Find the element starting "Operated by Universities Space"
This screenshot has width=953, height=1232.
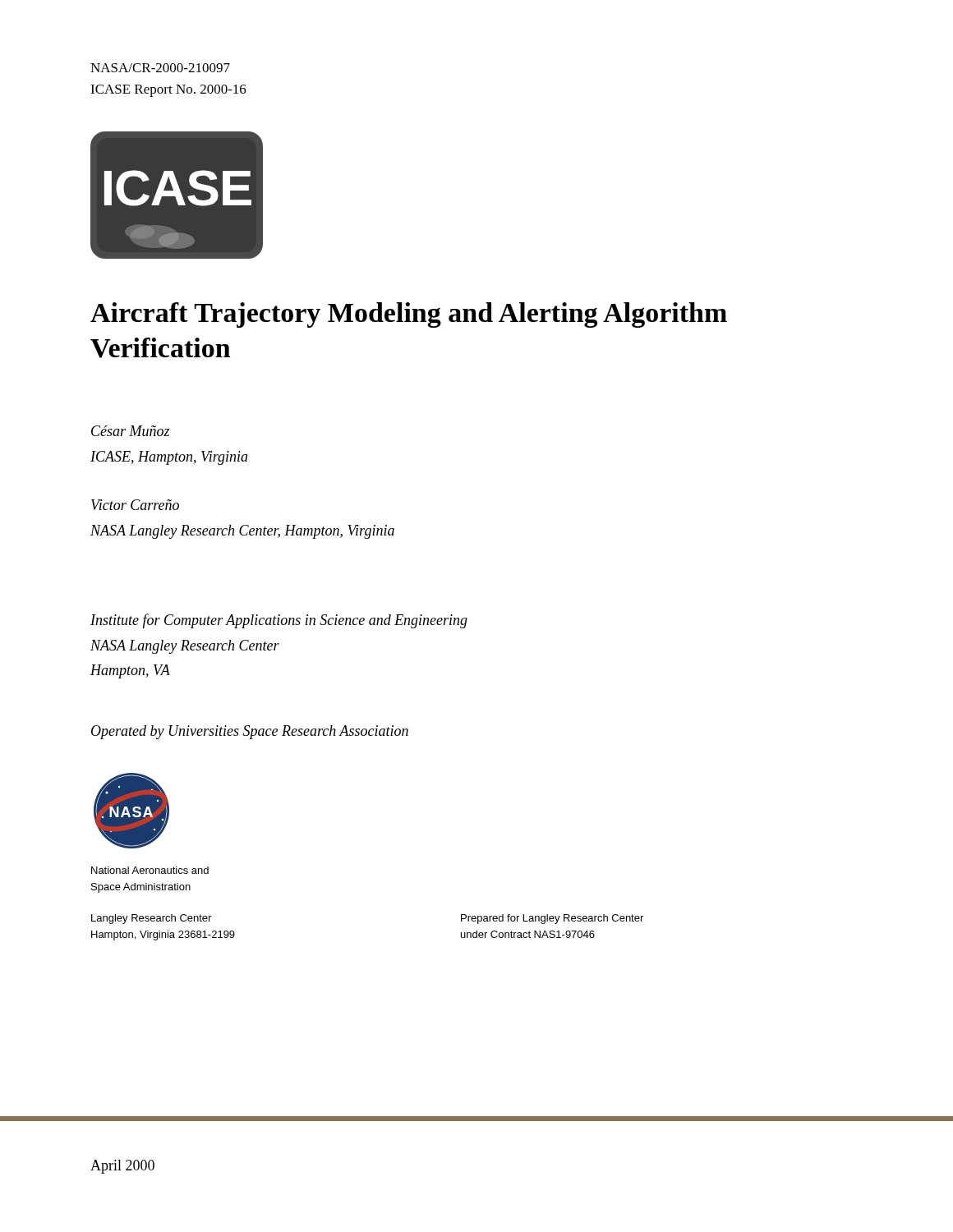[249, 731]
